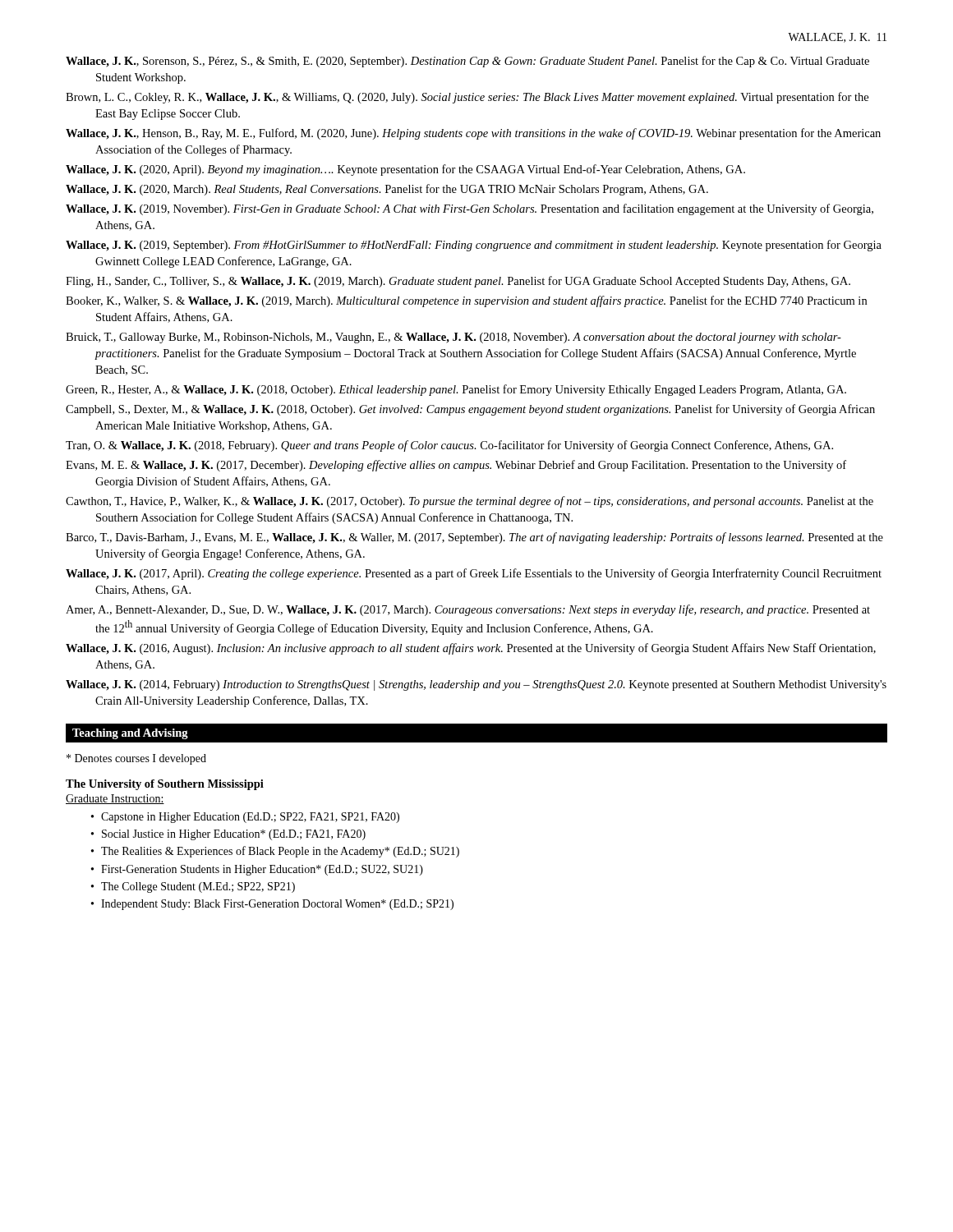Select the text that says "Graduate Instruction:"

[x=115, y=799]
